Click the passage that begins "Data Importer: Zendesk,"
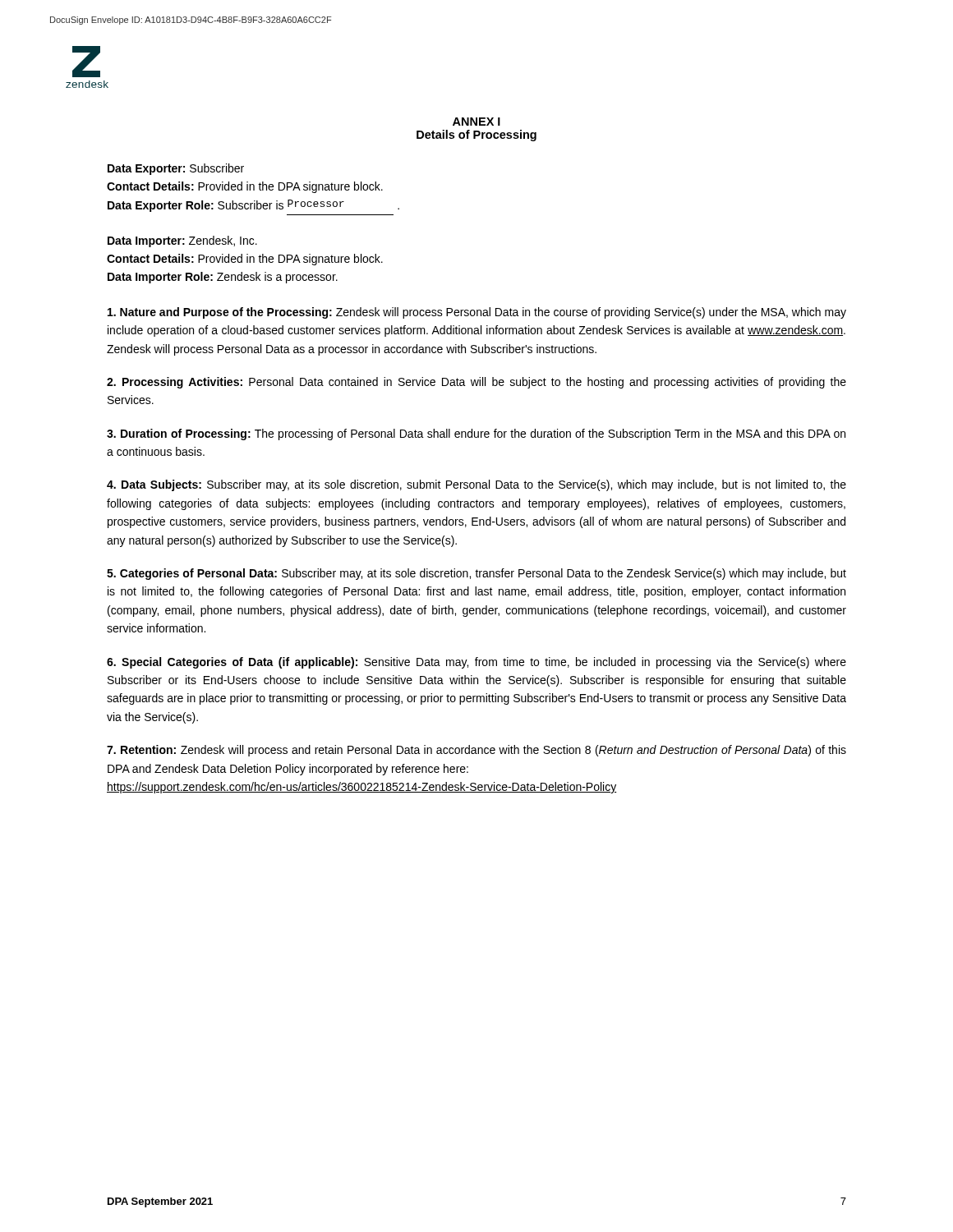953x1232 pixels. (245, 259)
